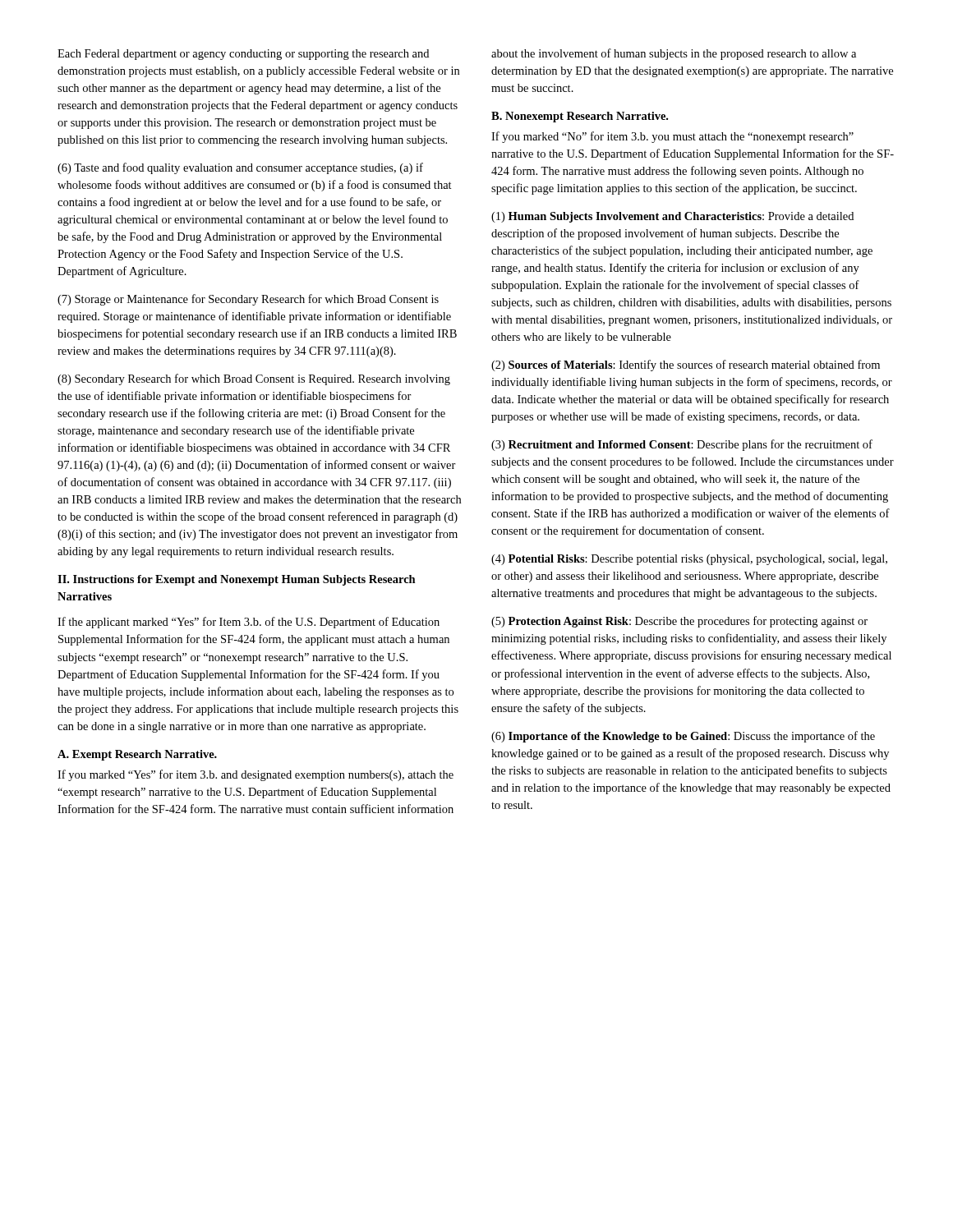
Task: Navigate to the element starting "(8) Secondary Research for which Broad Consent is"
Action: pyautogui.click(x=260, y=466)
